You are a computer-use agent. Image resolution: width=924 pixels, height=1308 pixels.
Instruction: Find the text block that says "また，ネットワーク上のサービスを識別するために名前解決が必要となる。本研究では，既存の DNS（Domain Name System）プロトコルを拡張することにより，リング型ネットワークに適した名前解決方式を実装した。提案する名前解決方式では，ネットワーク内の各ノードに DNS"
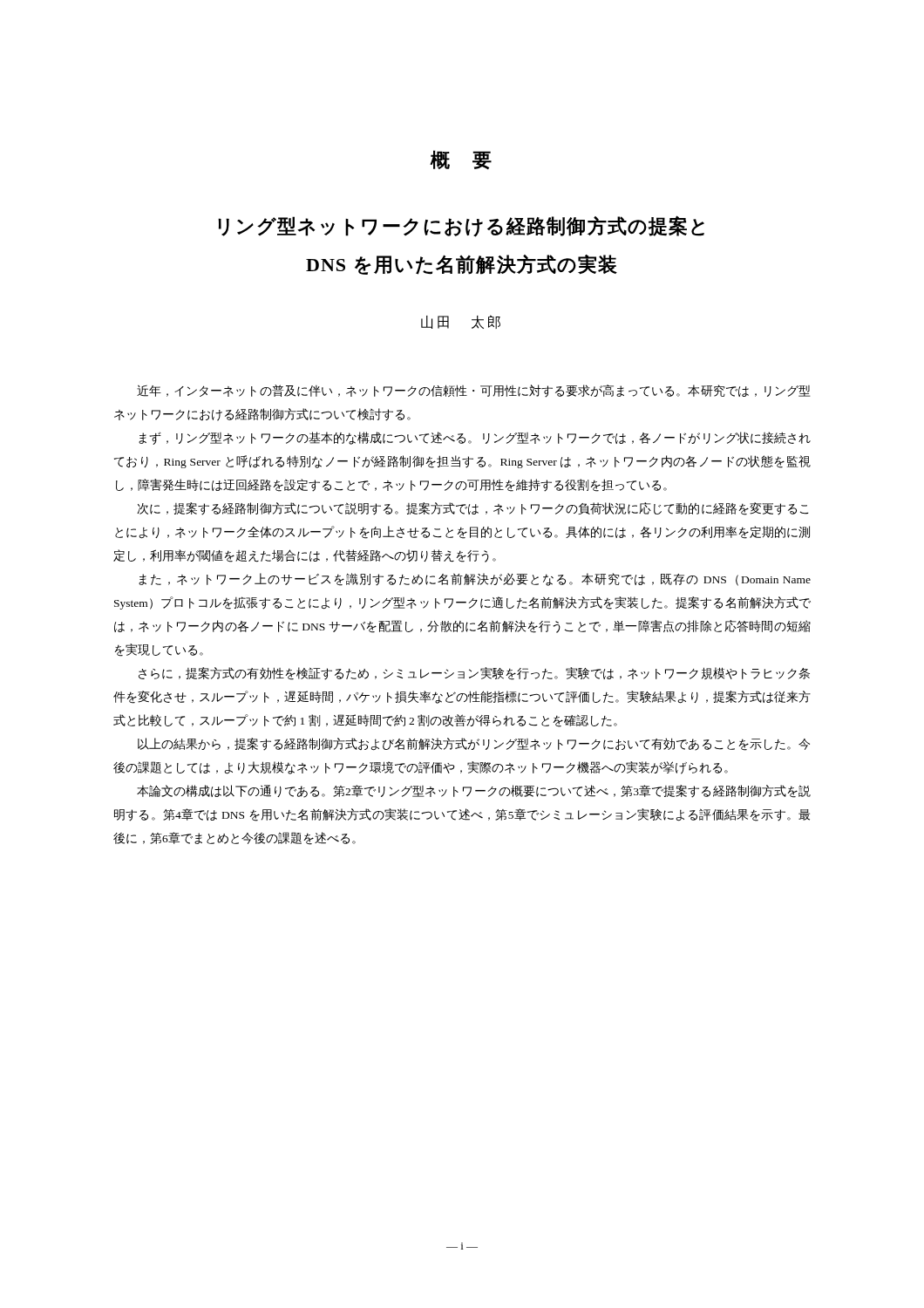pos(462,615)
